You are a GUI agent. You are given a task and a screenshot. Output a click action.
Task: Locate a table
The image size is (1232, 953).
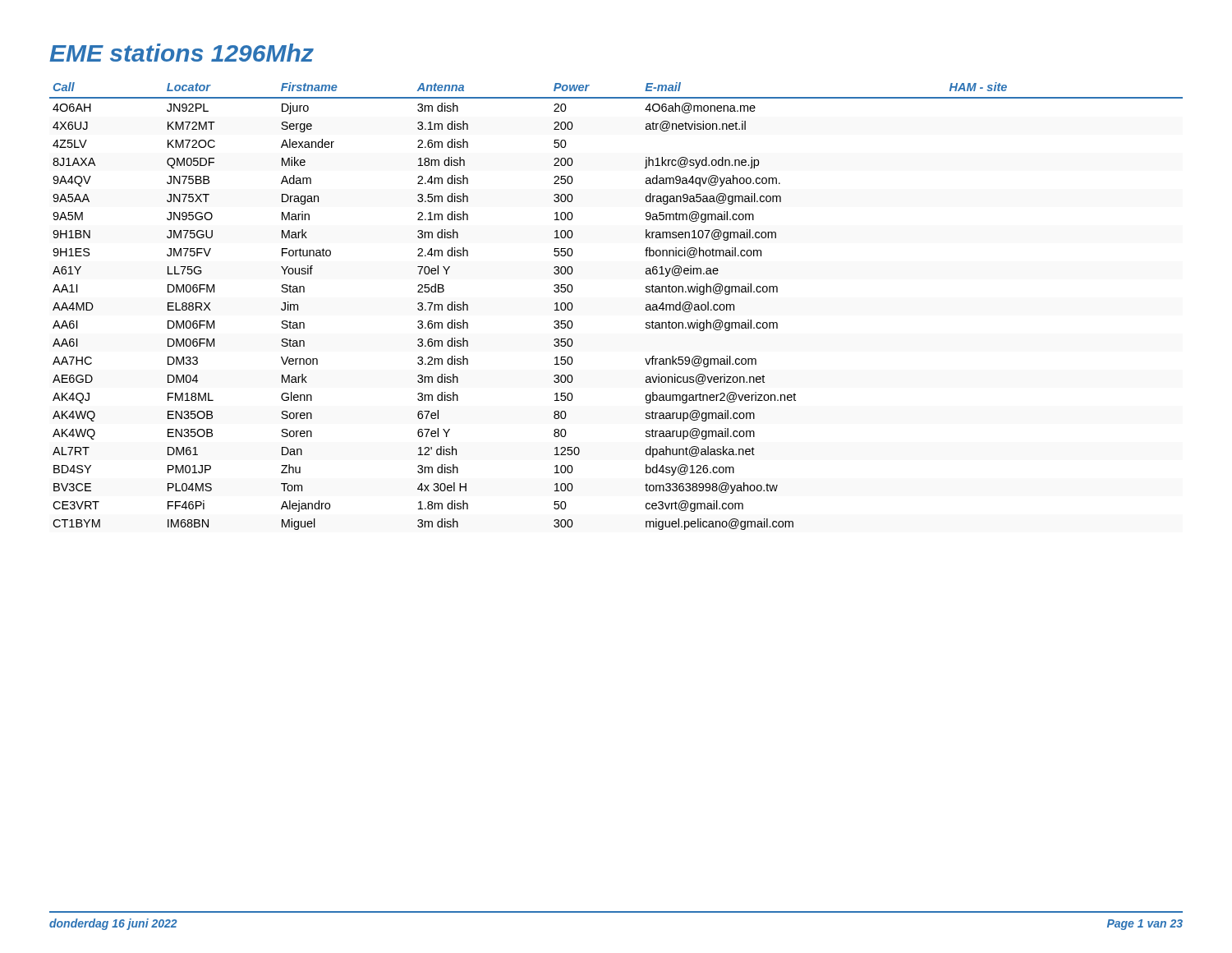[616, 305]
